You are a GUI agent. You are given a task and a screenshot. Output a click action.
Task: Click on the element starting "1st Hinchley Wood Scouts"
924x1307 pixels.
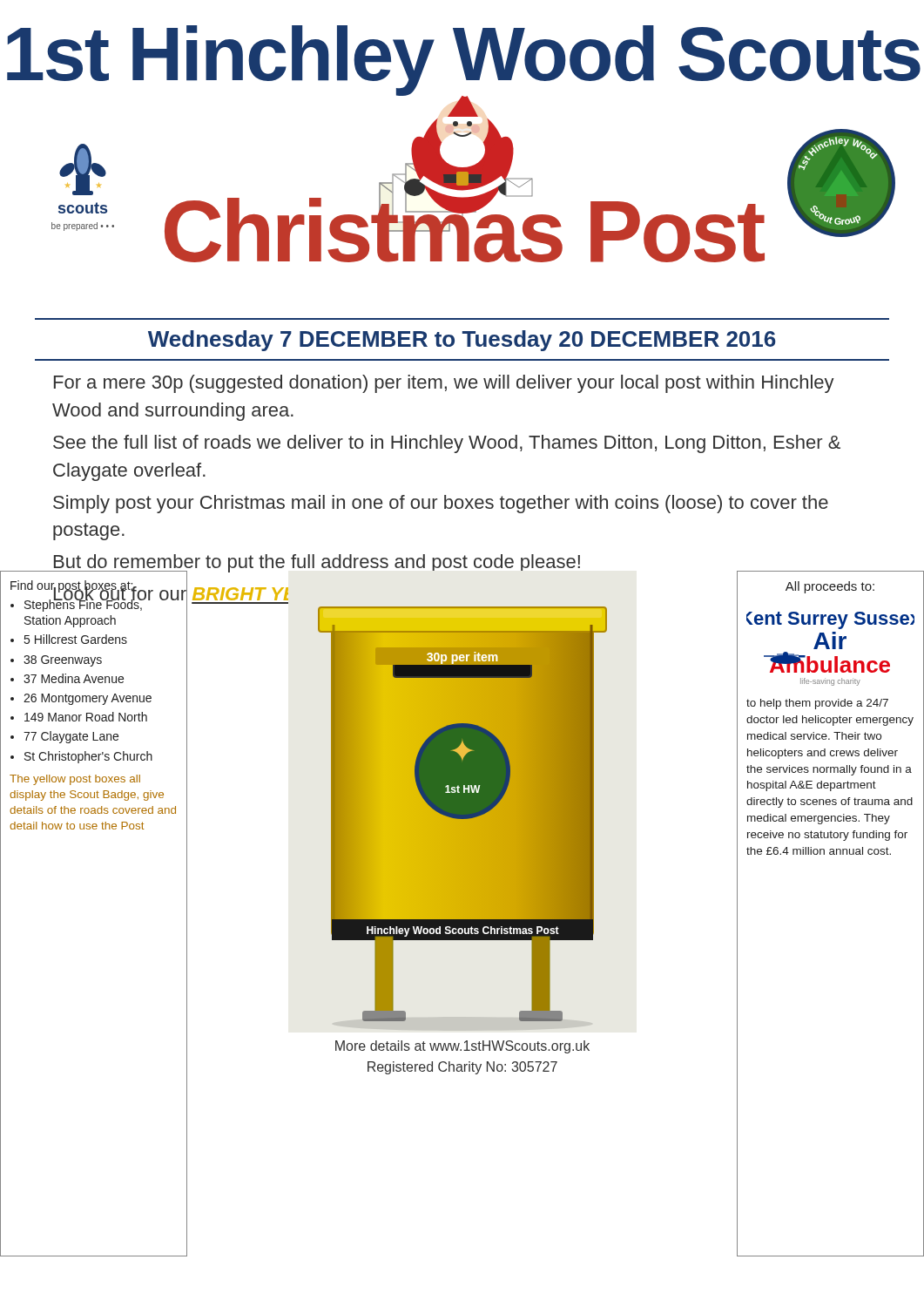462,51
